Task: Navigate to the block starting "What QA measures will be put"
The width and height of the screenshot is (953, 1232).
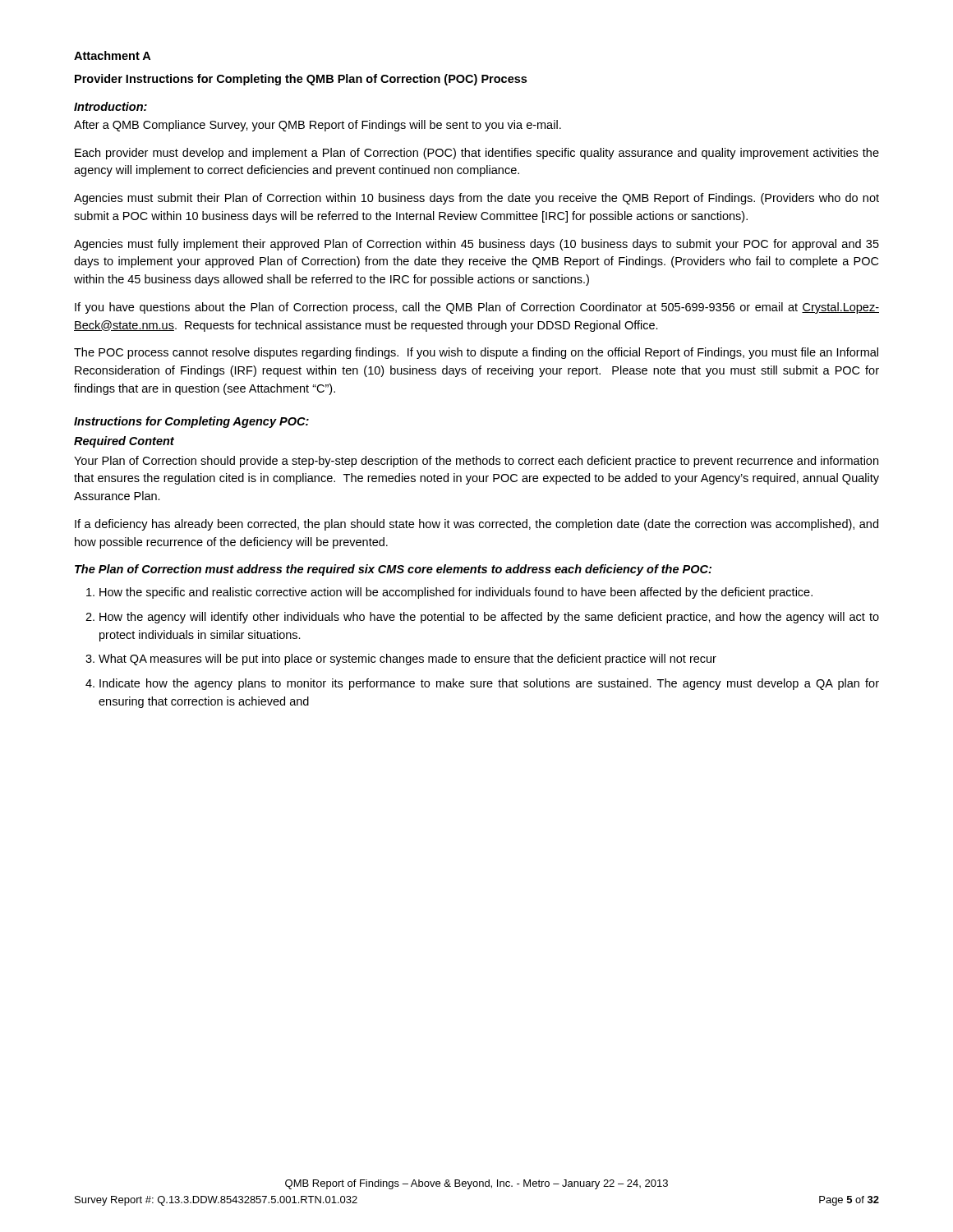Action: [489, 660]
